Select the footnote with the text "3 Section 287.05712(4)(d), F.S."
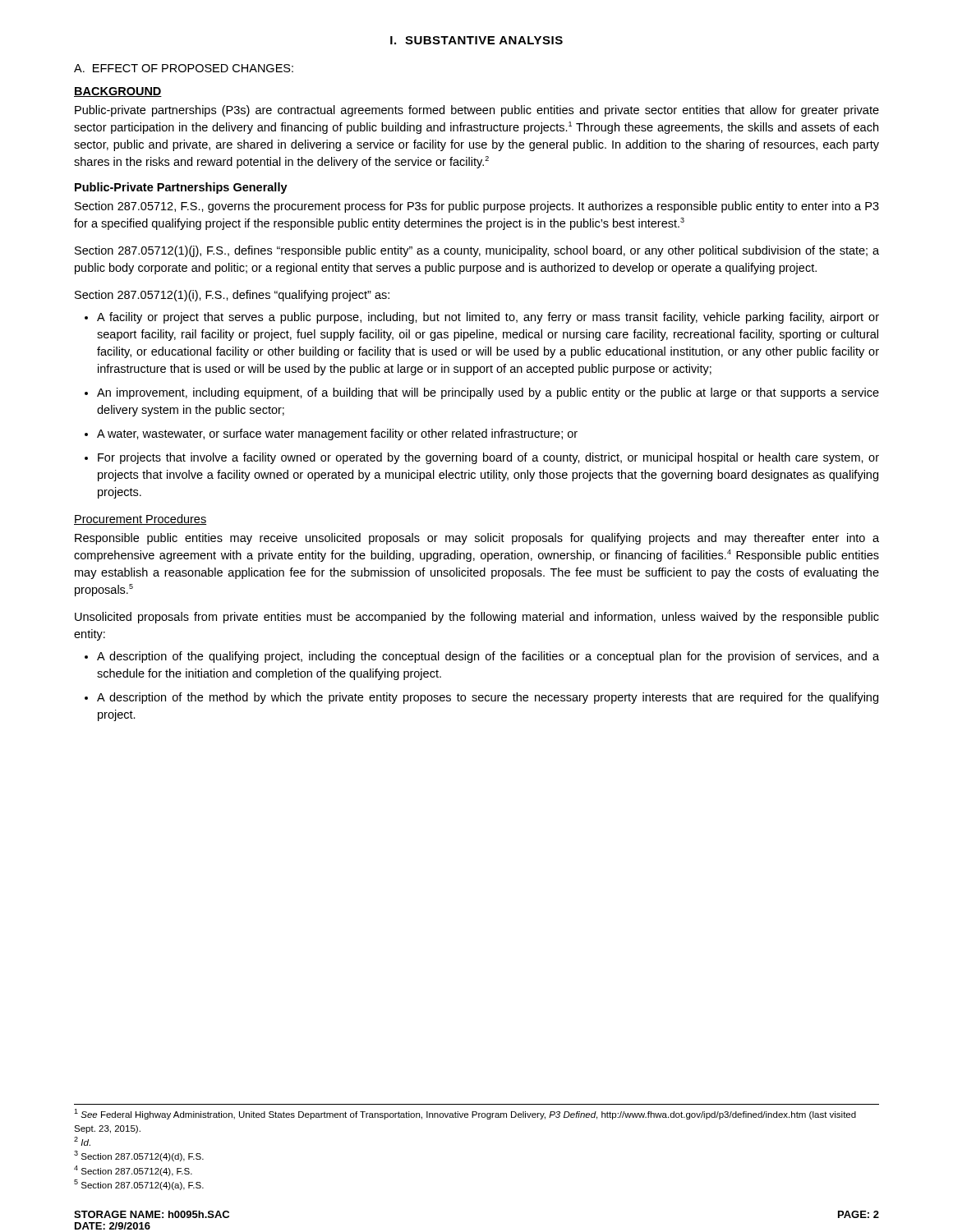This screenshot has height=1232, width=953. point(139,1156)
